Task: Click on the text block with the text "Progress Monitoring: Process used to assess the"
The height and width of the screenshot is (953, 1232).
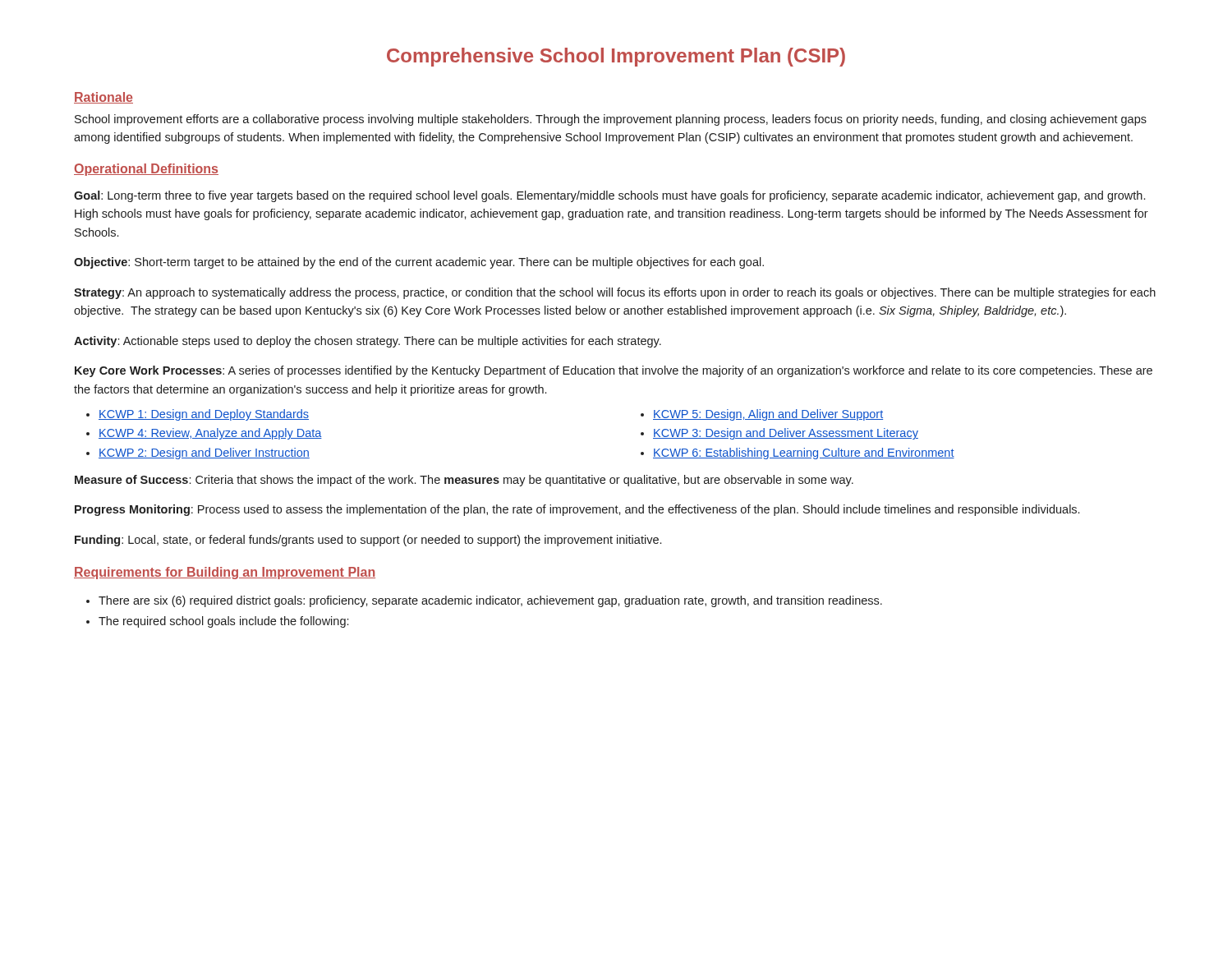Action: tap(577, 509)
